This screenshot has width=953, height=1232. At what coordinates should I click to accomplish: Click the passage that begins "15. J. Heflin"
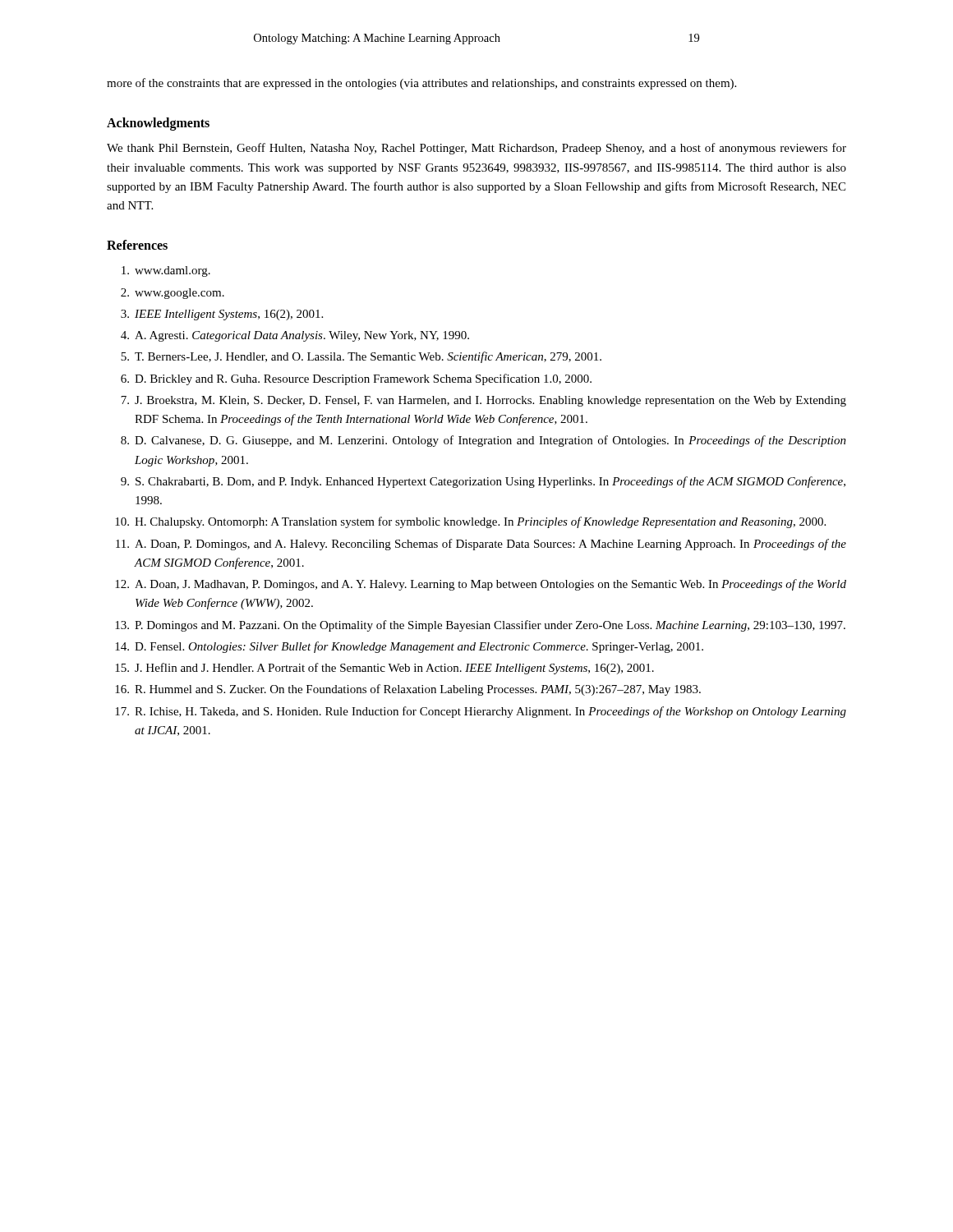[476, 668]
